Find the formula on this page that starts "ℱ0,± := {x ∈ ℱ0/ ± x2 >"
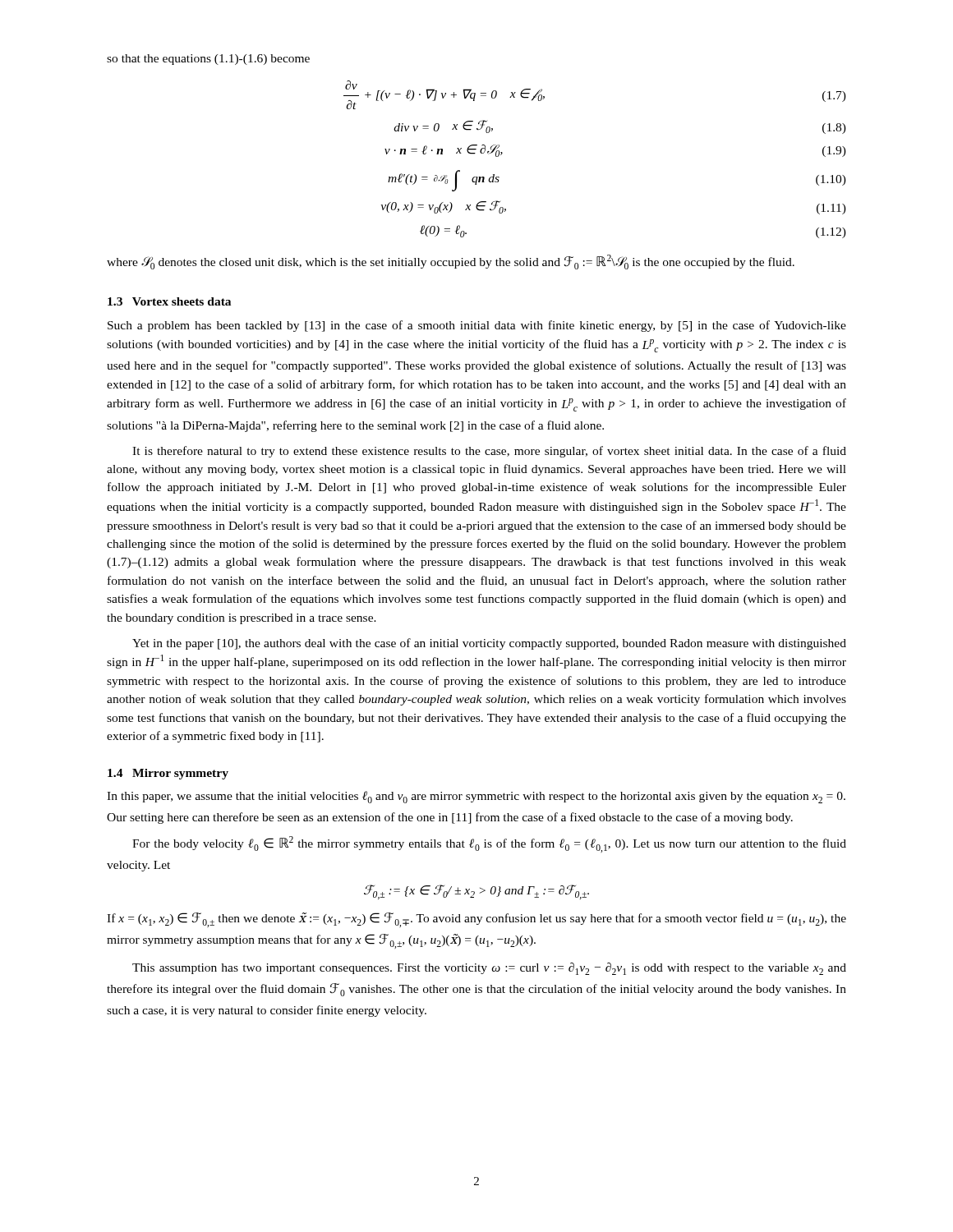This screenshot has width=953, height=1232. 476,892
